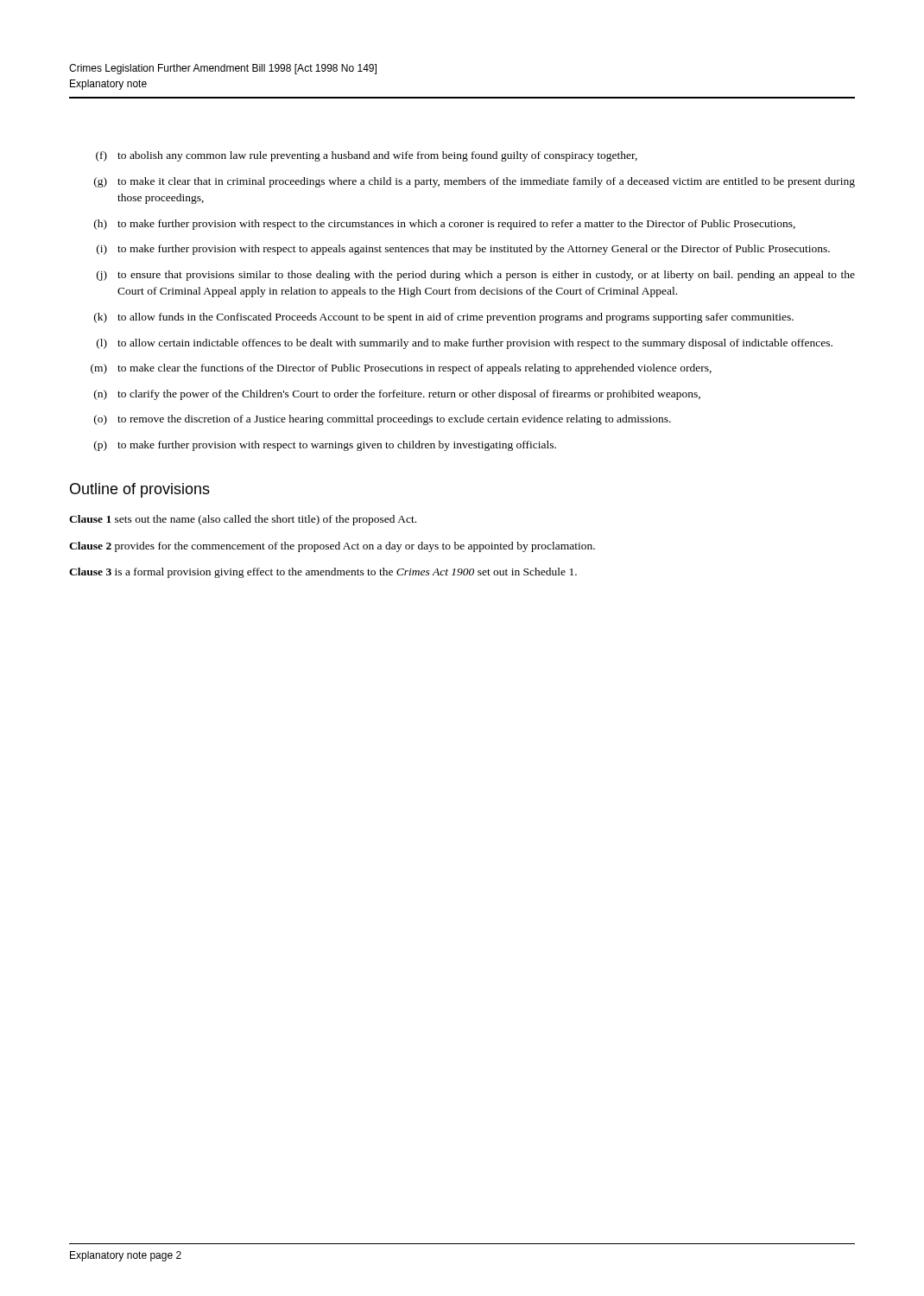
Task: Find the passage starting "Clause 1 sets out the name"
Action: pos(243,519)
